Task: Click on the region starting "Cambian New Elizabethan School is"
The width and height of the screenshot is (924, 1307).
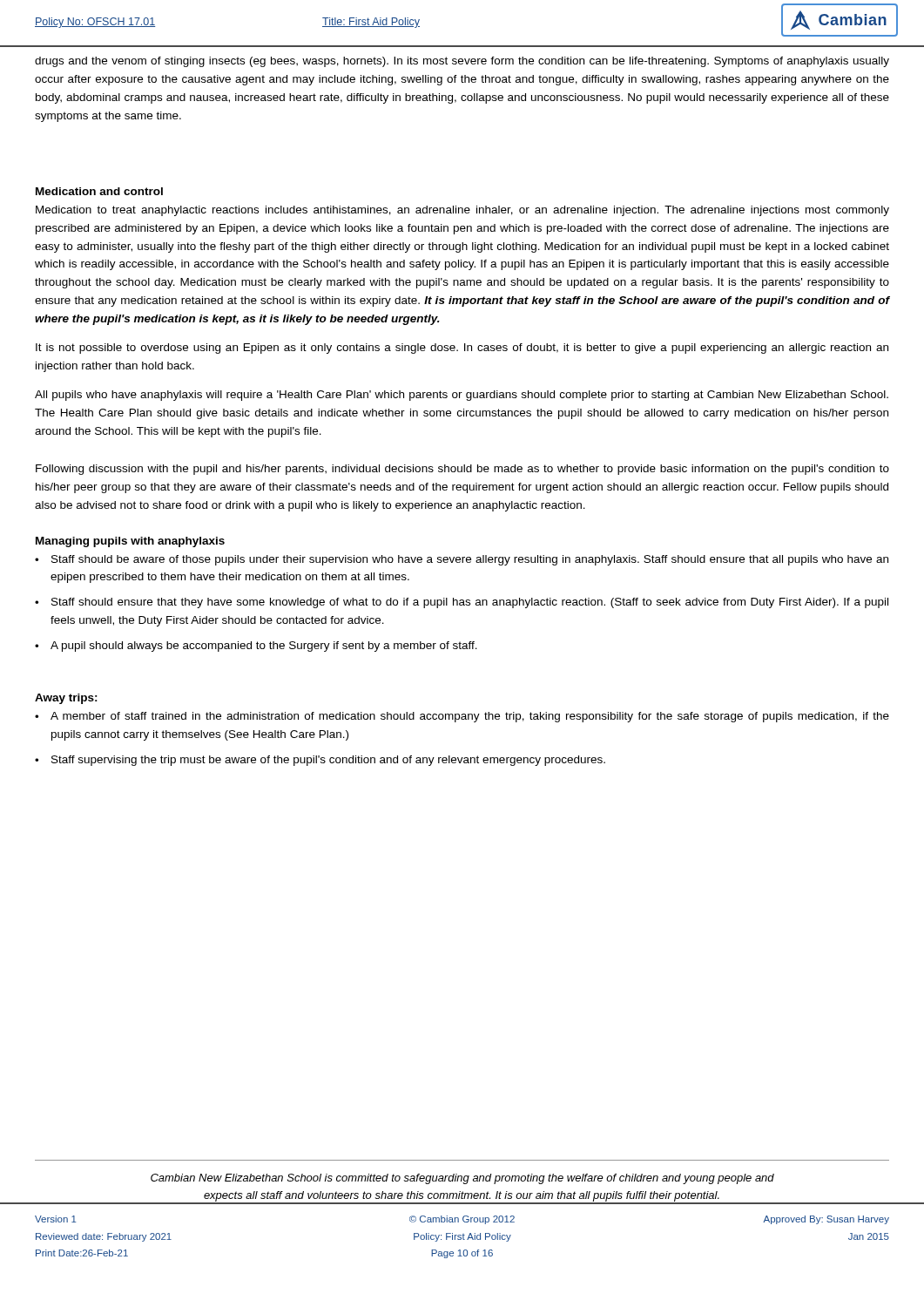Action: (462, 1186)
